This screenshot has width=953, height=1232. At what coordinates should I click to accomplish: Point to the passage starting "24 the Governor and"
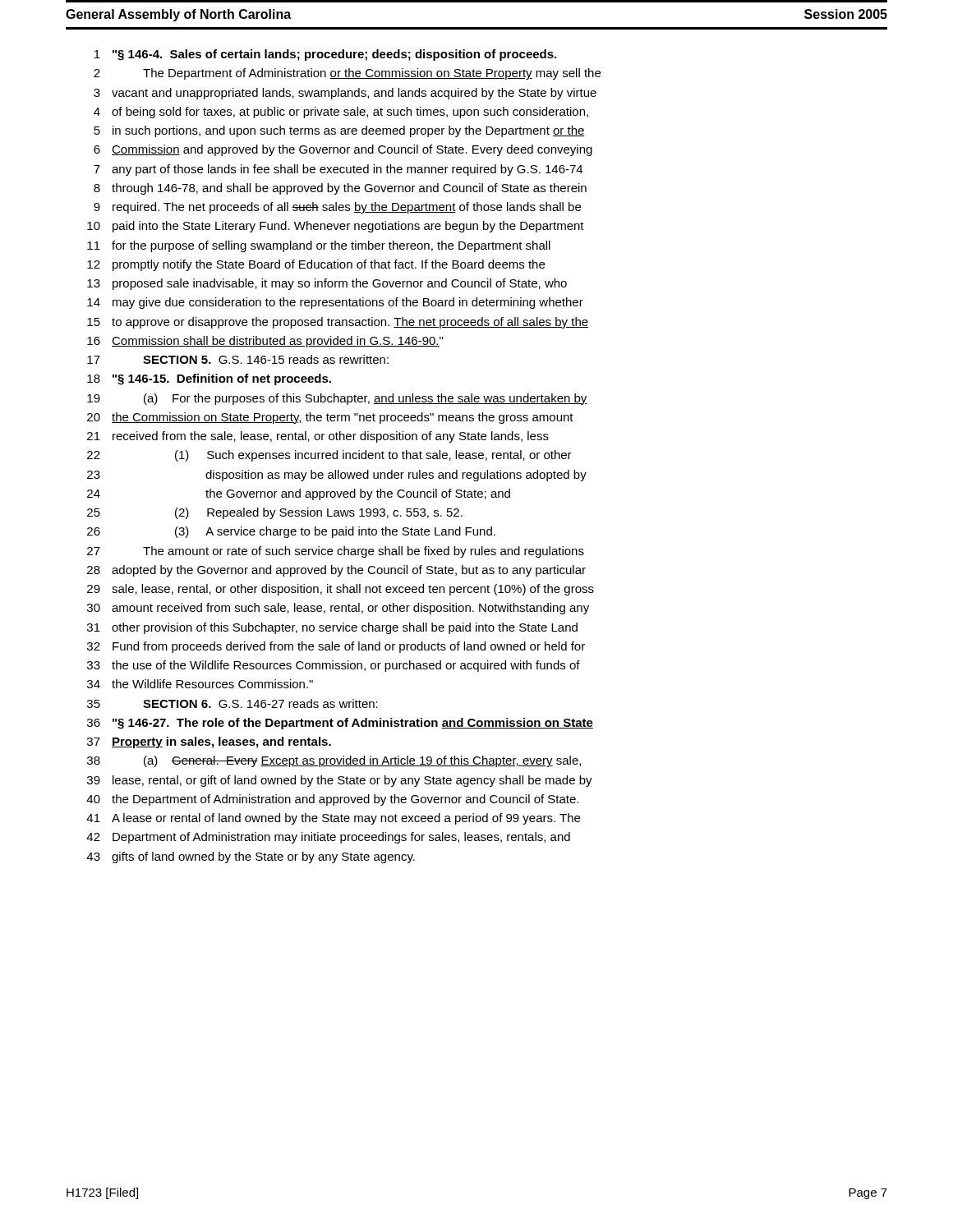(x=476, y=493)
